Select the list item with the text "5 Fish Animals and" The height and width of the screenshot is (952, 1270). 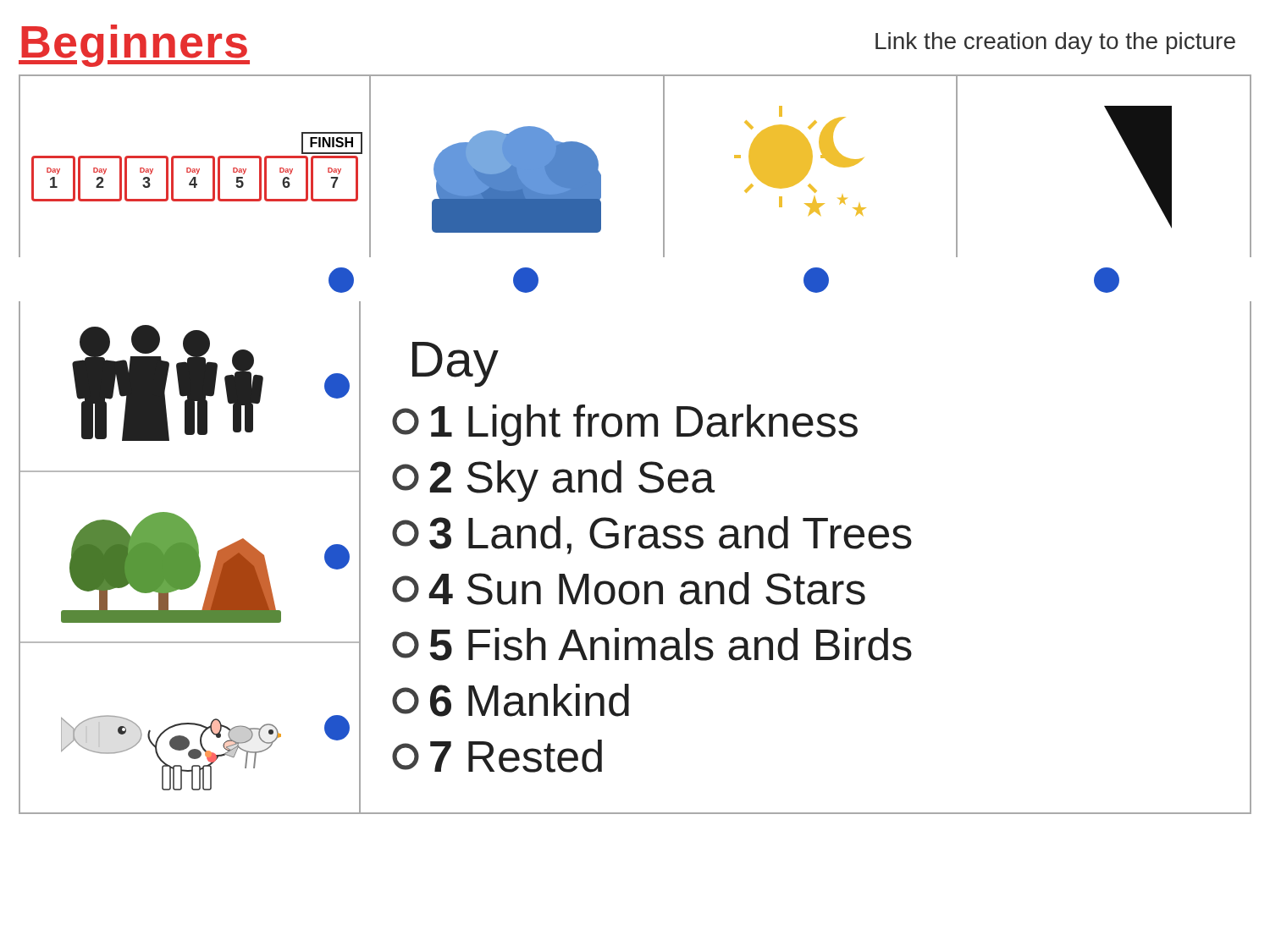[652, 644]
